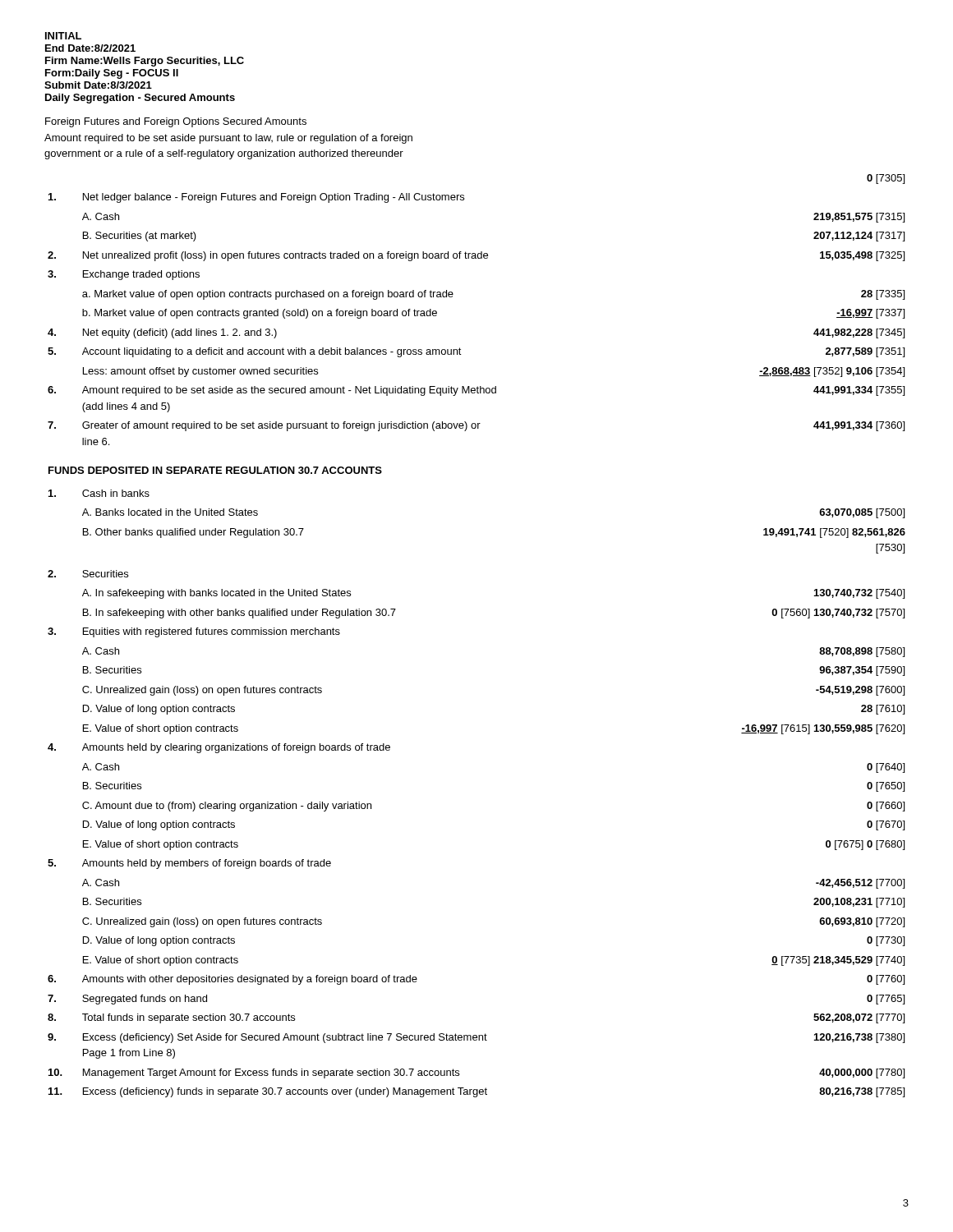The height and width of the screenshot is (1232, 953).
Task: Find the element starting "7. Segregated funds"
Action: [x=145, y=999]
